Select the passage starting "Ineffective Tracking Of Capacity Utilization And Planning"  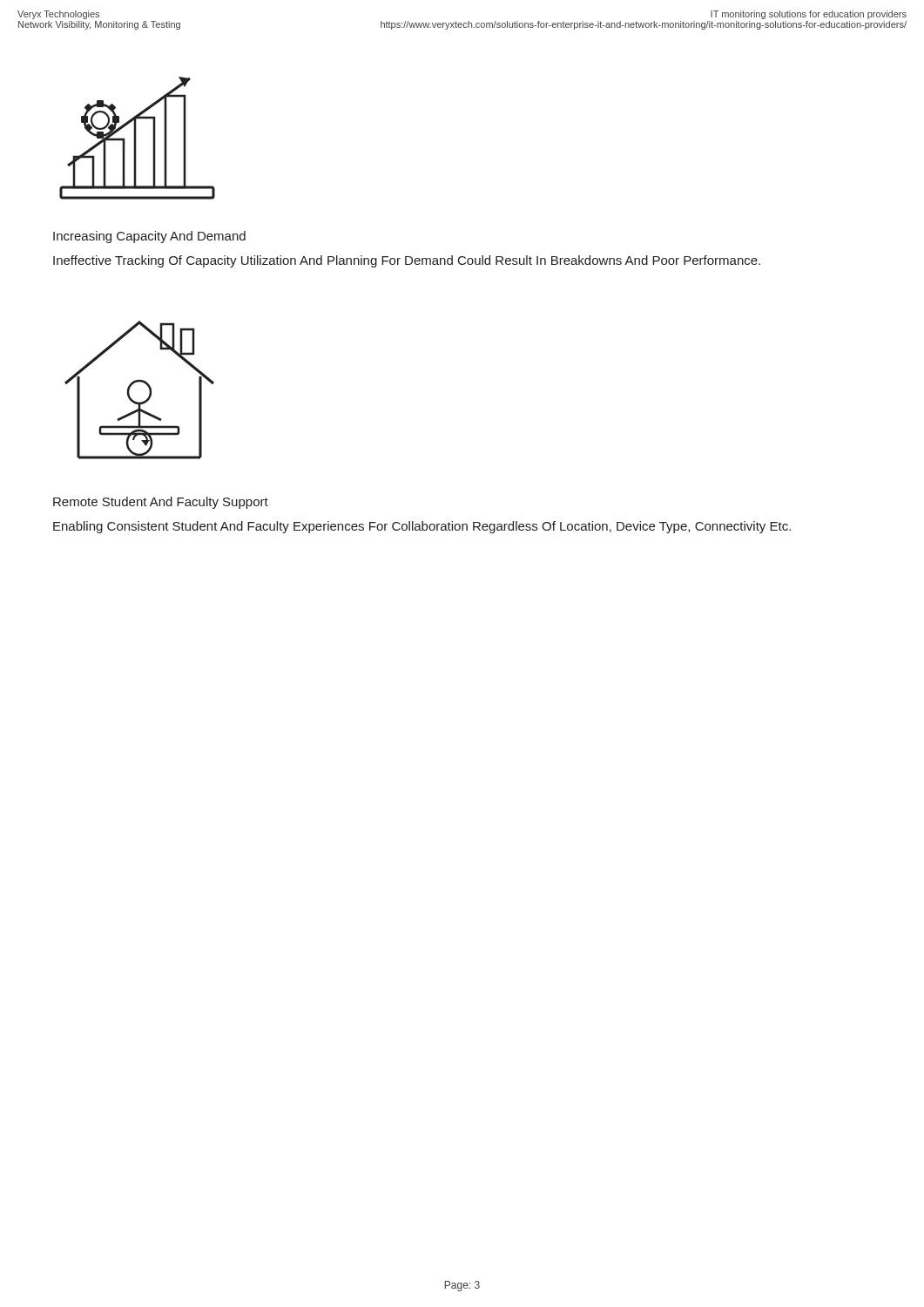tap(407, 260)
